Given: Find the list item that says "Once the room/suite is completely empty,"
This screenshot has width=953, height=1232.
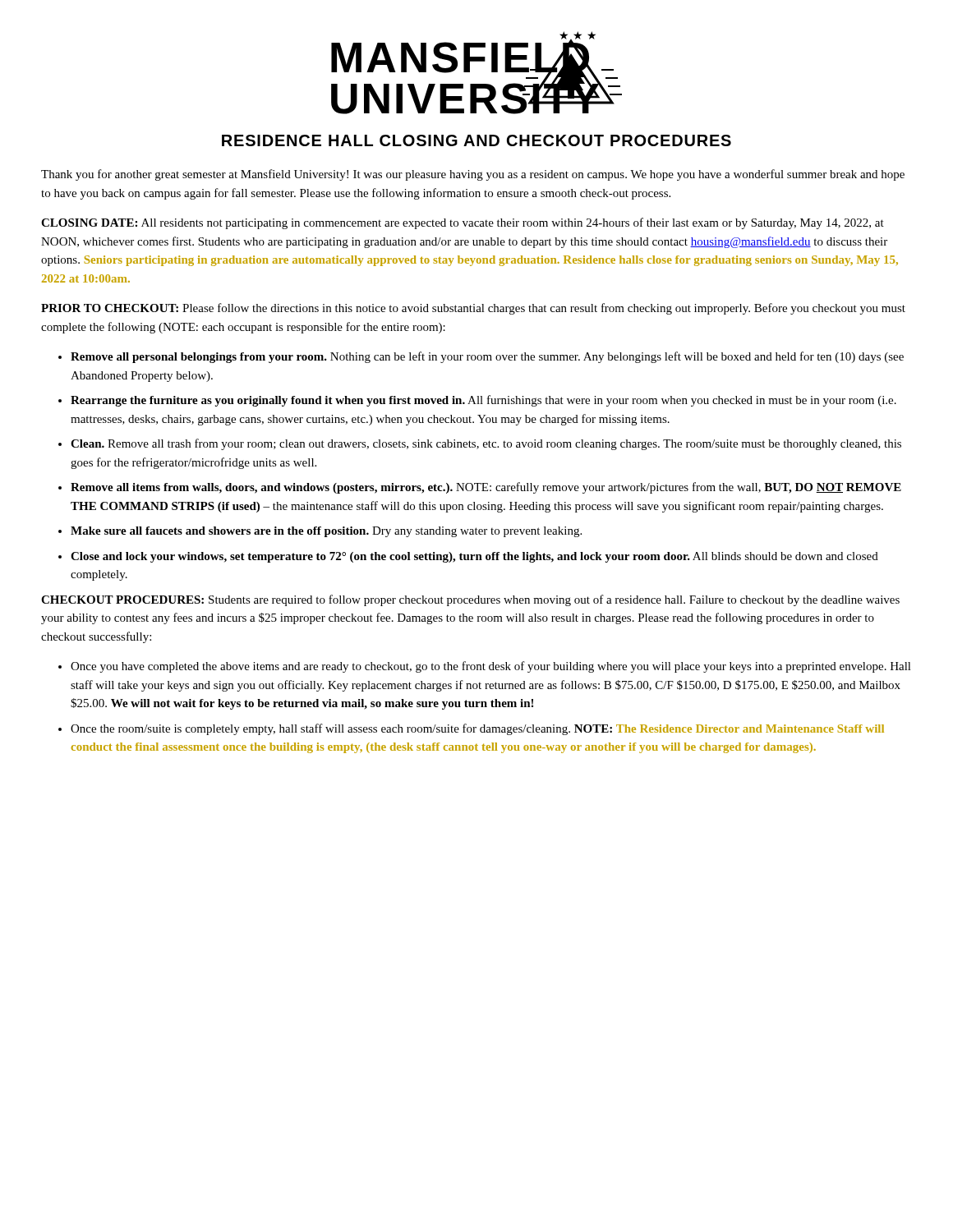Looking at the screenshot, I should tap(478, 737).
